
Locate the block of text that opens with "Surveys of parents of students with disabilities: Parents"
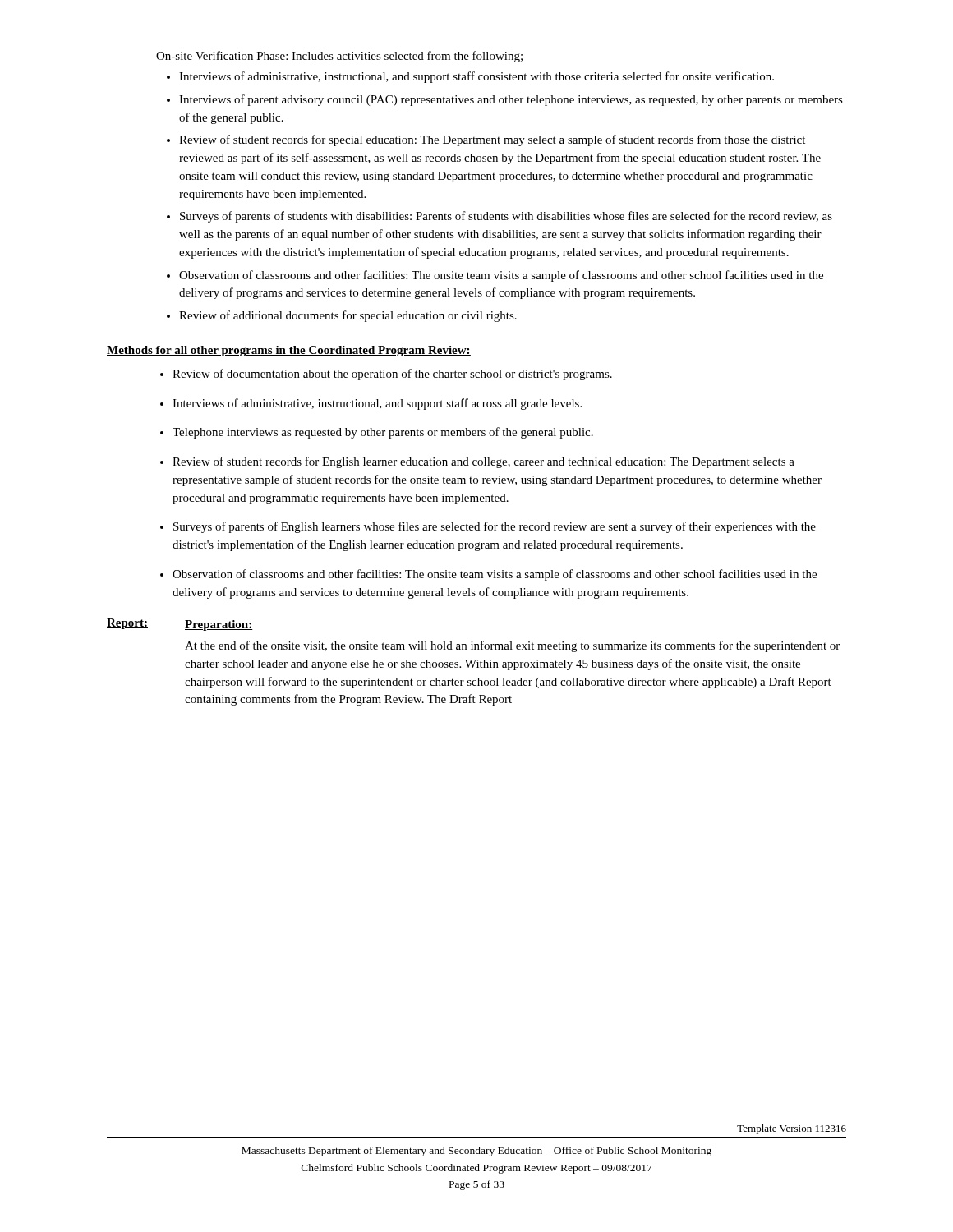[x=513, y=235]
